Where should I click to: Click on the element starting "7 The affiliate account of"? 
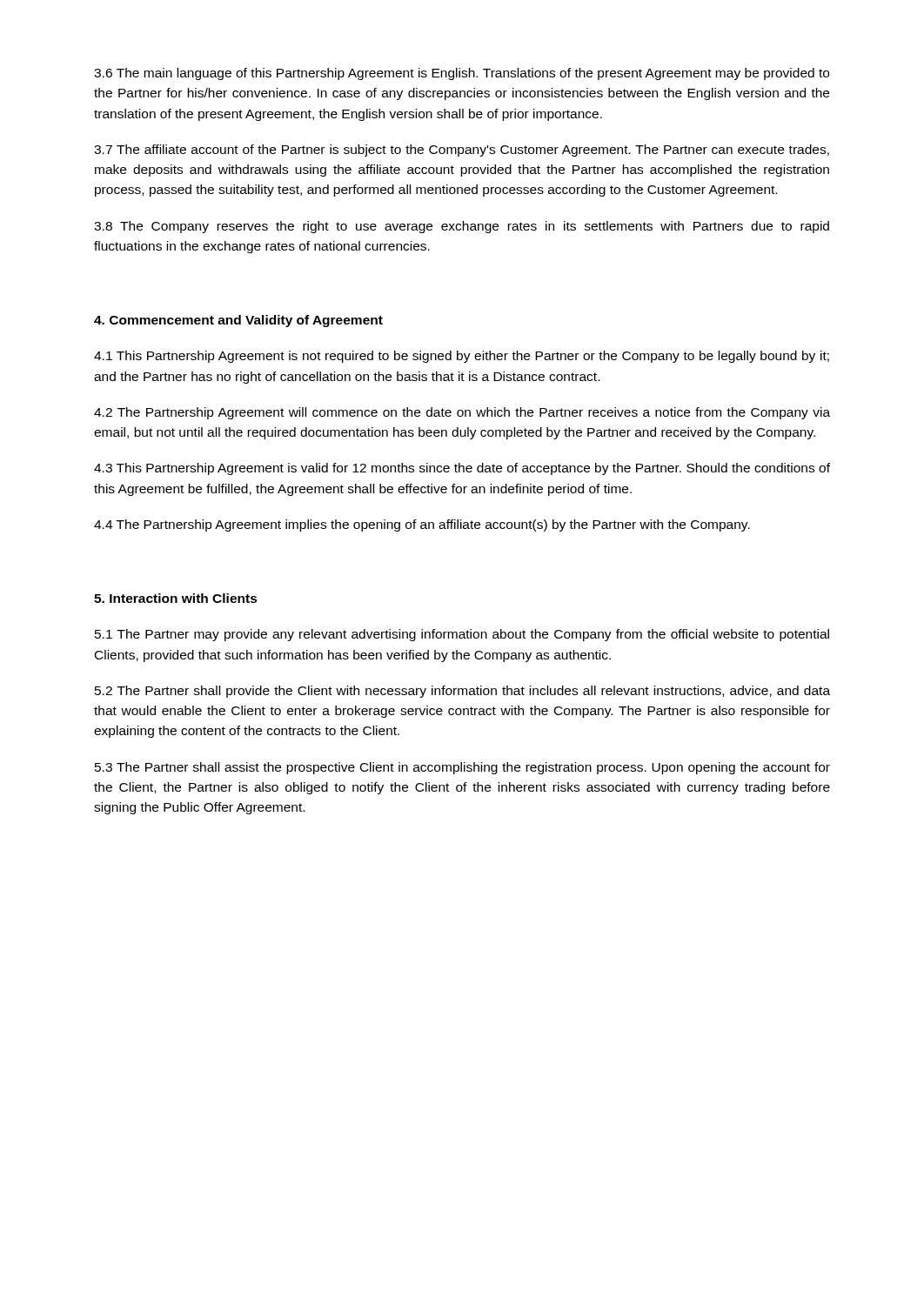[x=462, y=169]
